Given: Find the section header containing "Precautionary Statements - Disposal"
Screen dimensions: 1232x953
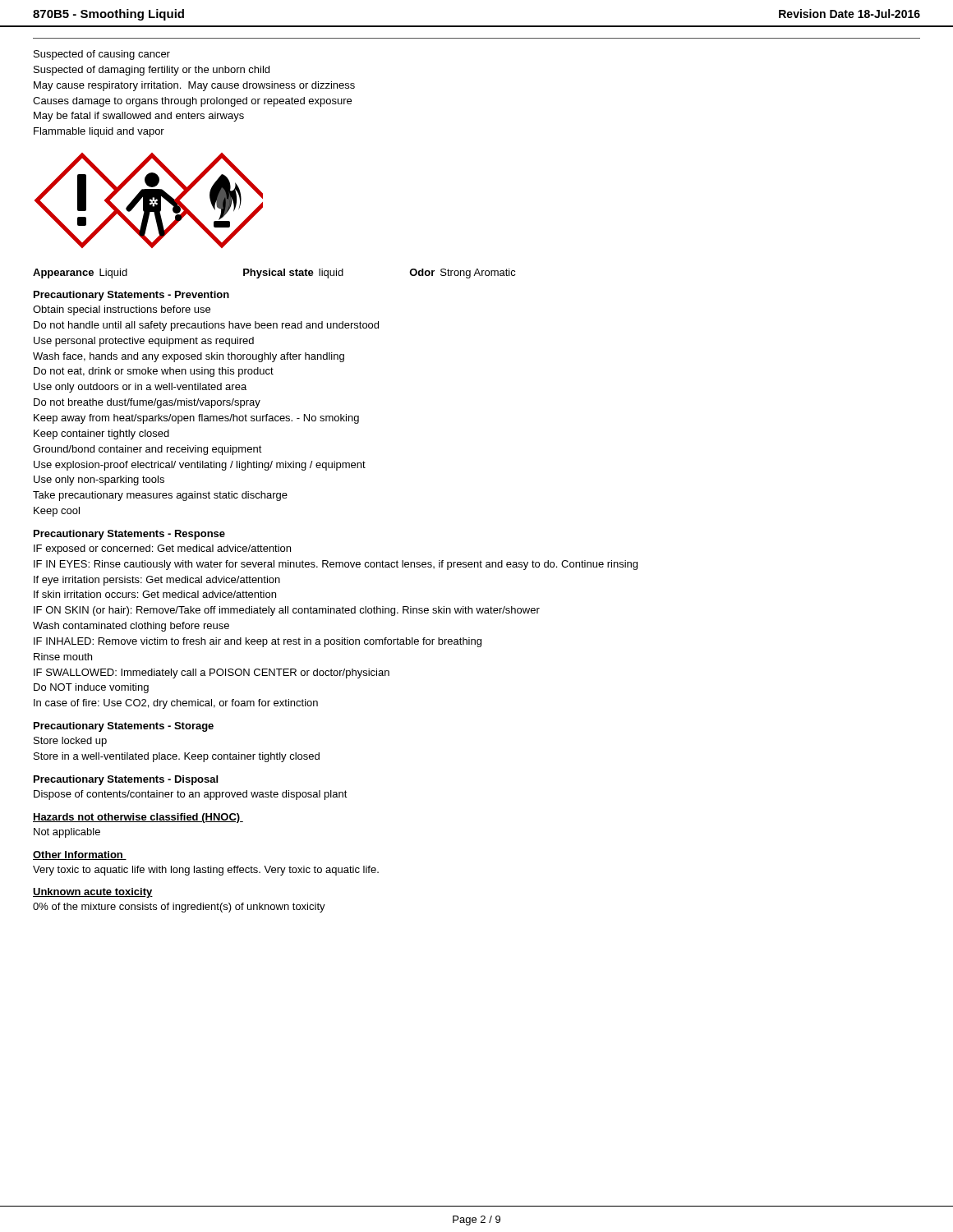Looking at the screenshot, I should pyautogui.click(x=126, y=779).
